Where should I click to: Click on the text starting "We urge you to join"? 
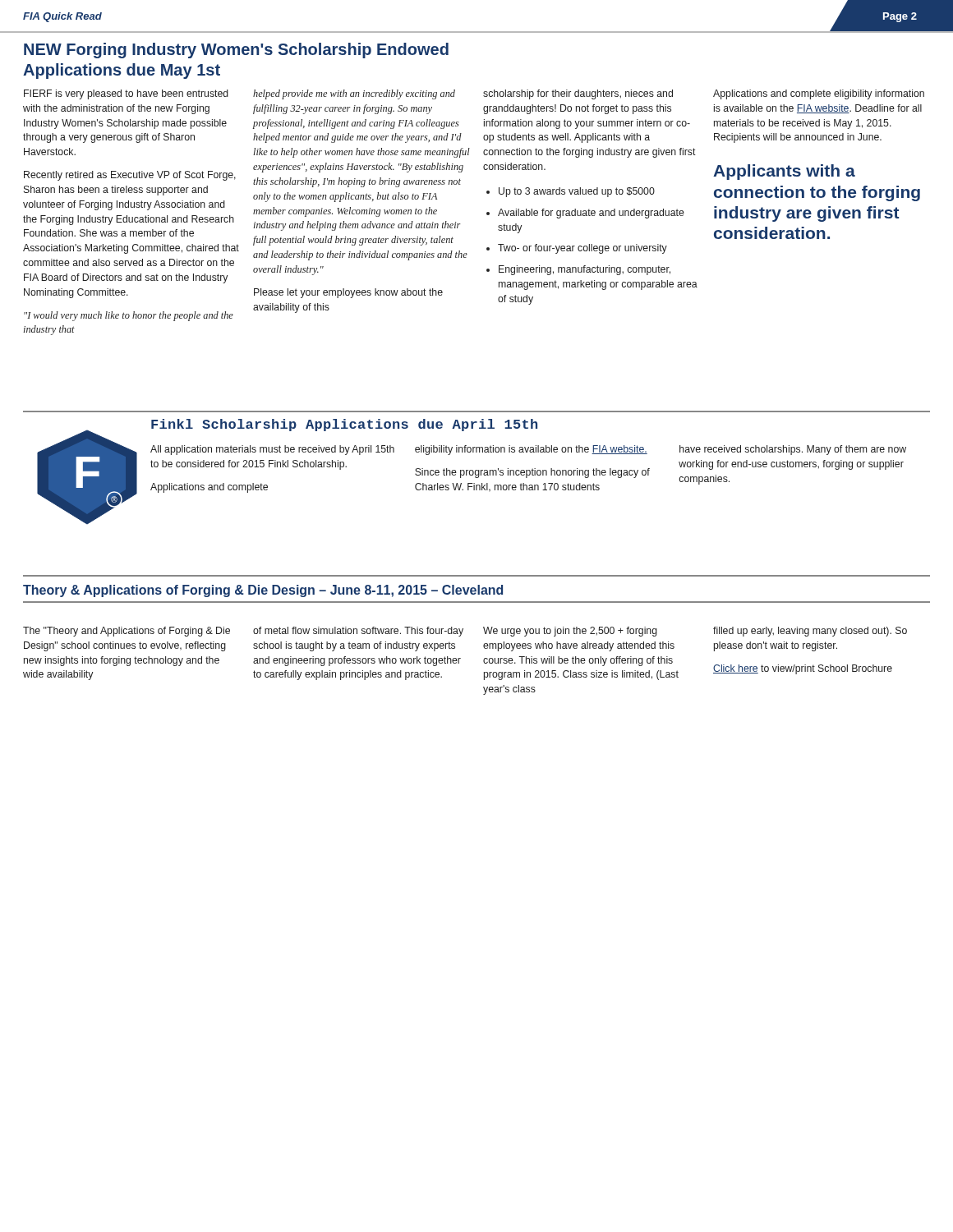click(592, 661)
